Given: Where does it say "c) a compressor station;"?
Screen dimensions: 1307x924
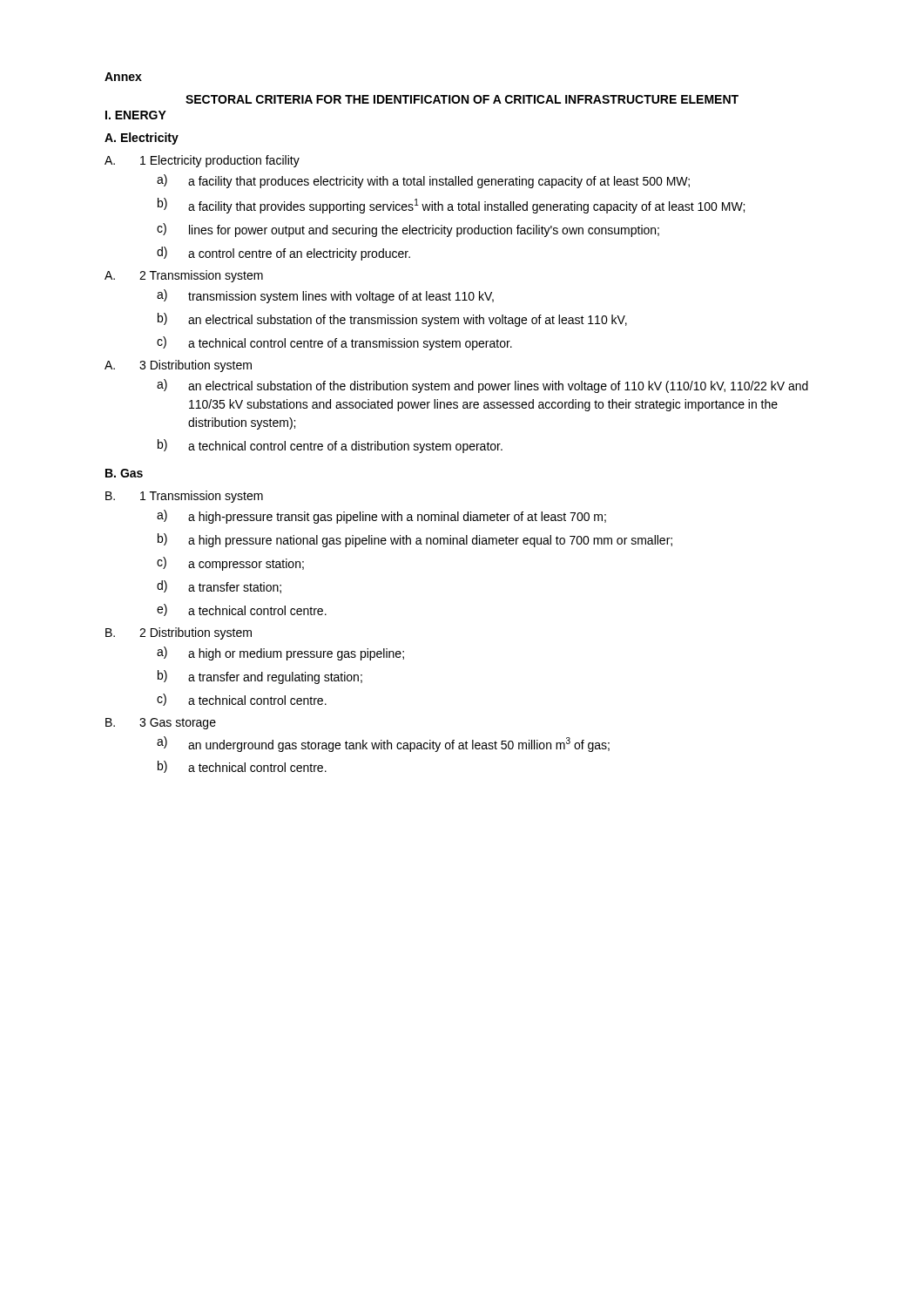Looking at the screenshot, I should (231, 564).
